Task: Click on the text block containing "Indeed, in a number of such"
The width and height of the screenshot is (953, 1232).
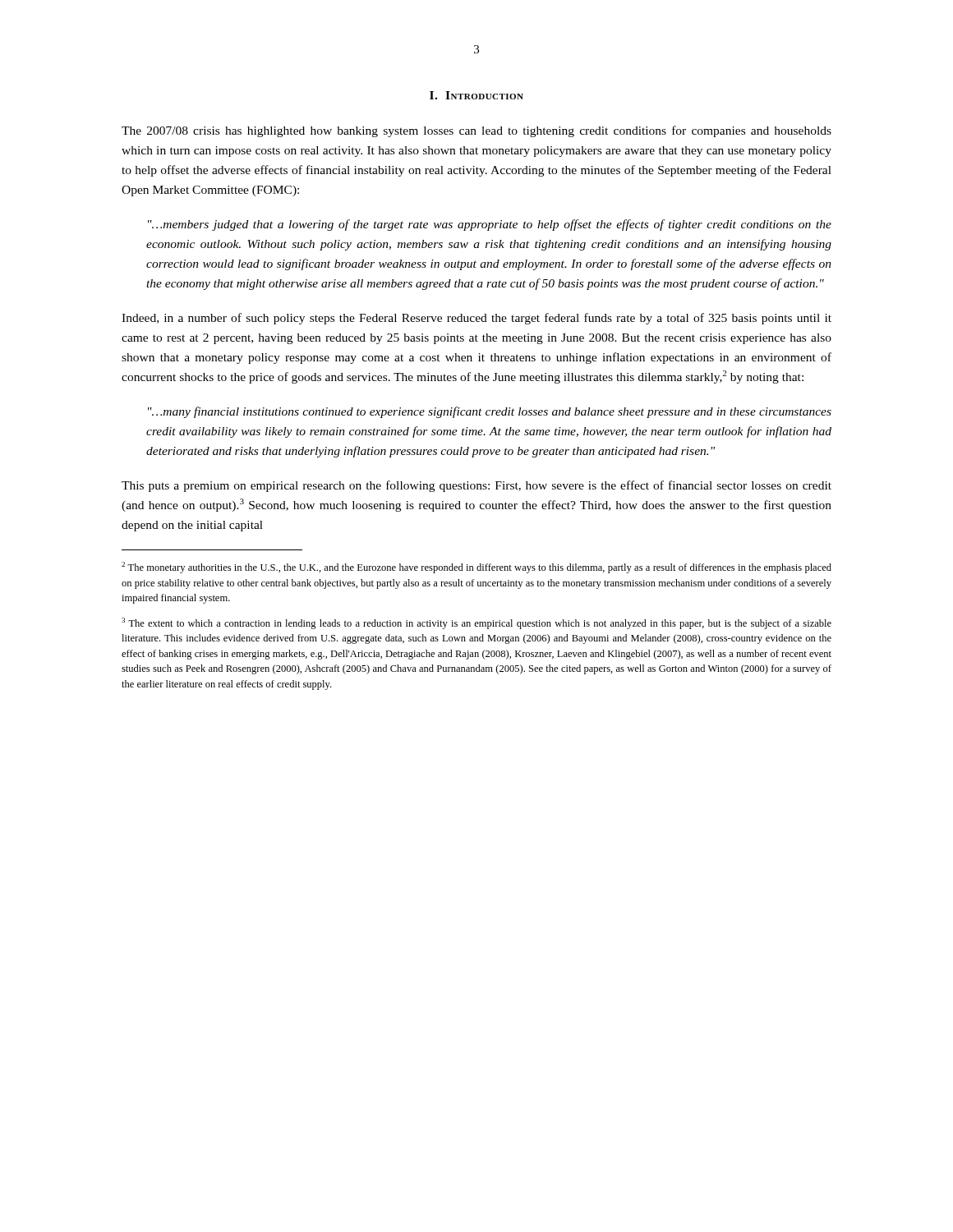Action: click(x=476, y=347)
